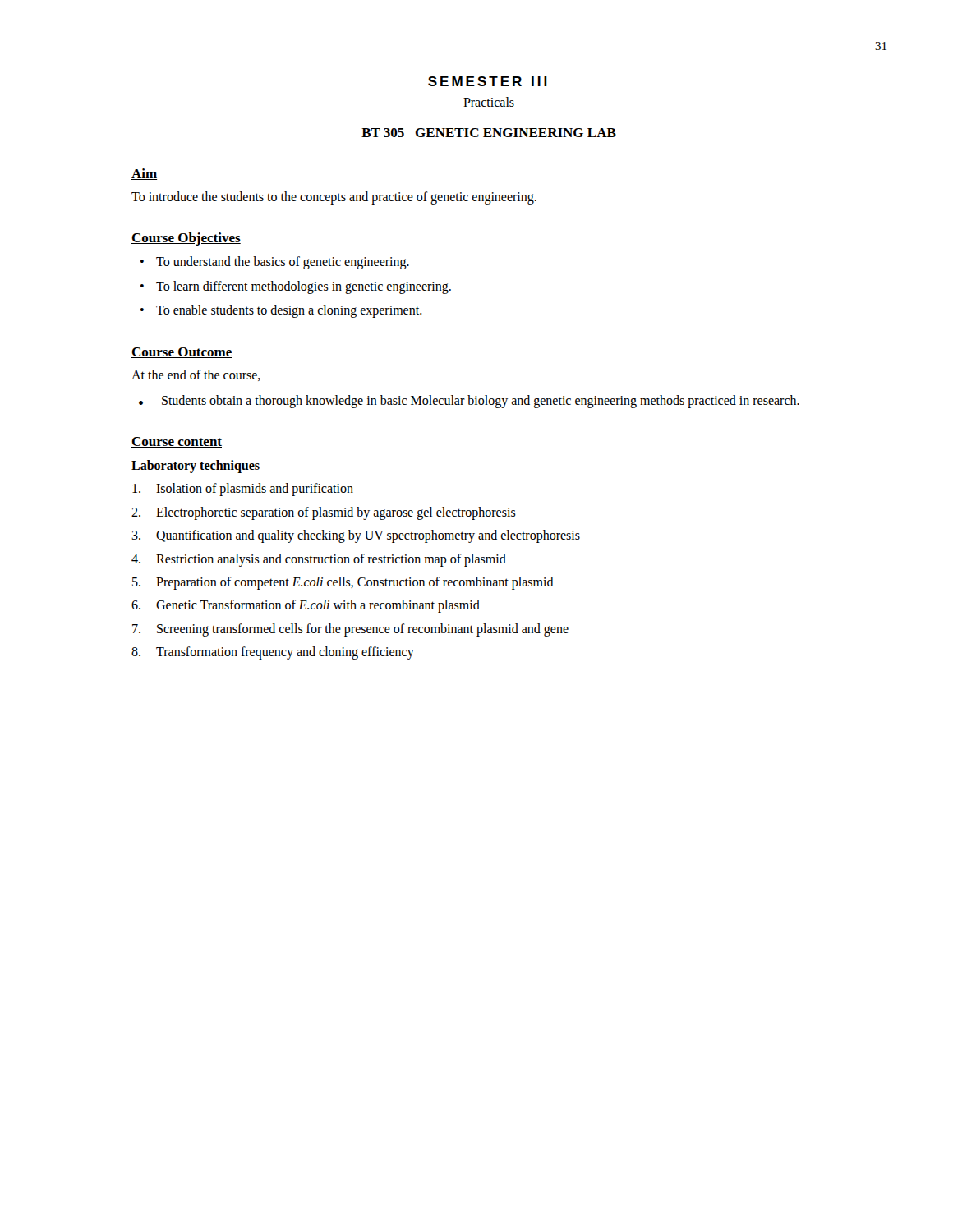Find the section header containing "Course Outcome"
This screenshot has height=1232, width=953.
pyautogui.click(x=182, y=352)
